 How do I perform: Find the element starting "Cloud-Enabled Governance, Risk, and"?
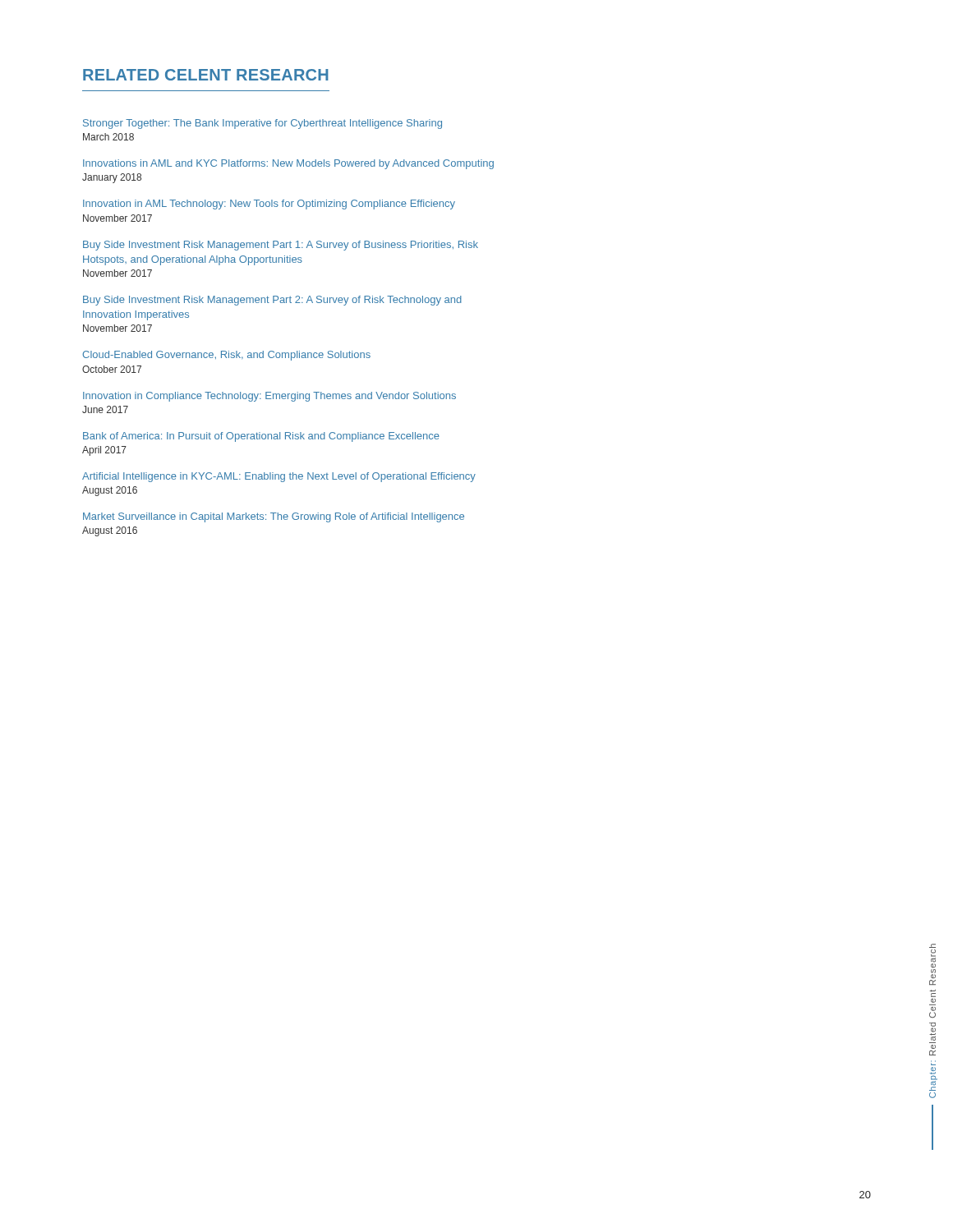click(226, 356)
